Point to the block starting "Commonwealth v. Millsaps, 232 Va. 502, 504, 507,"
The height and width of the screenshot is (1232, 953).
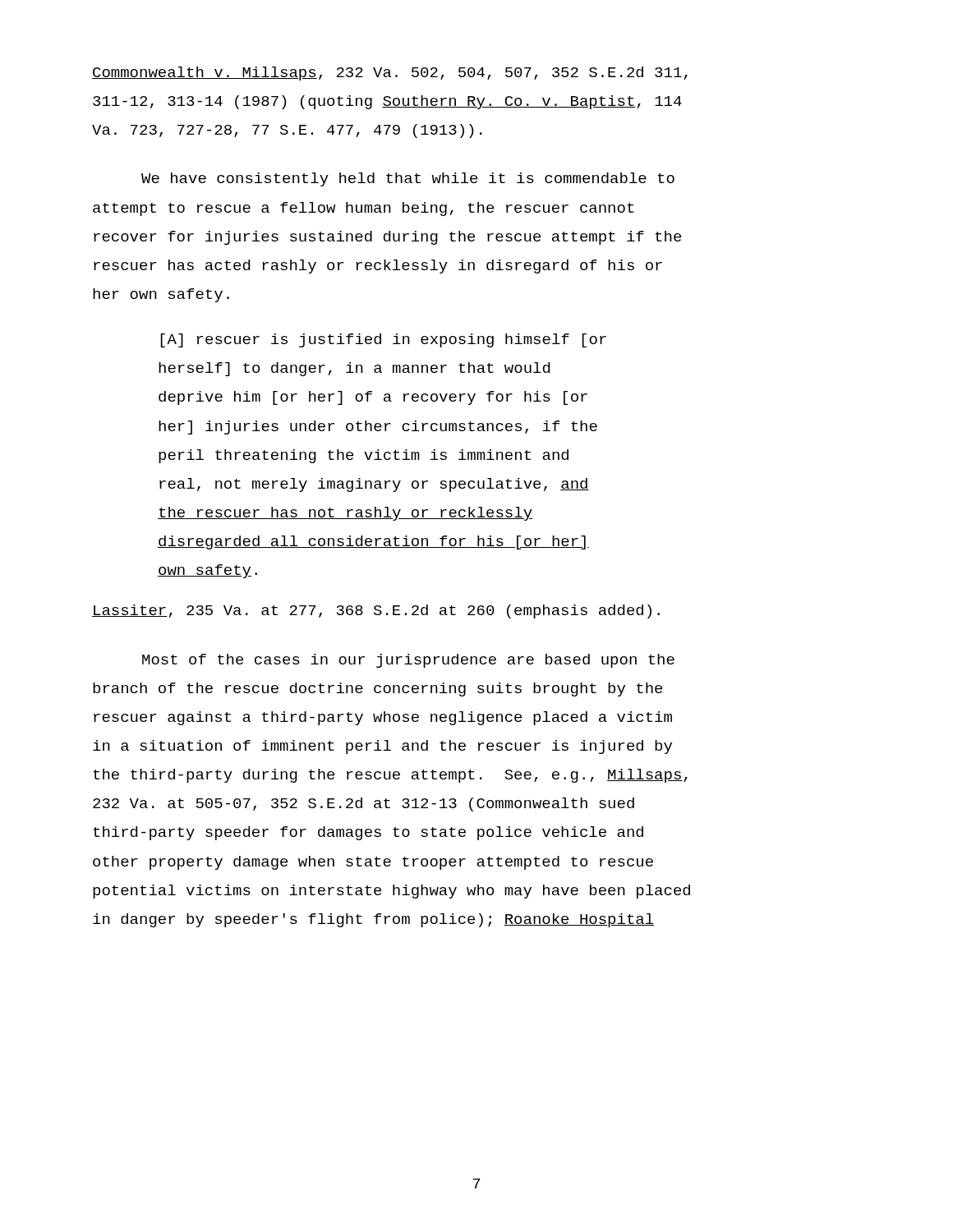tap(392, 102)
